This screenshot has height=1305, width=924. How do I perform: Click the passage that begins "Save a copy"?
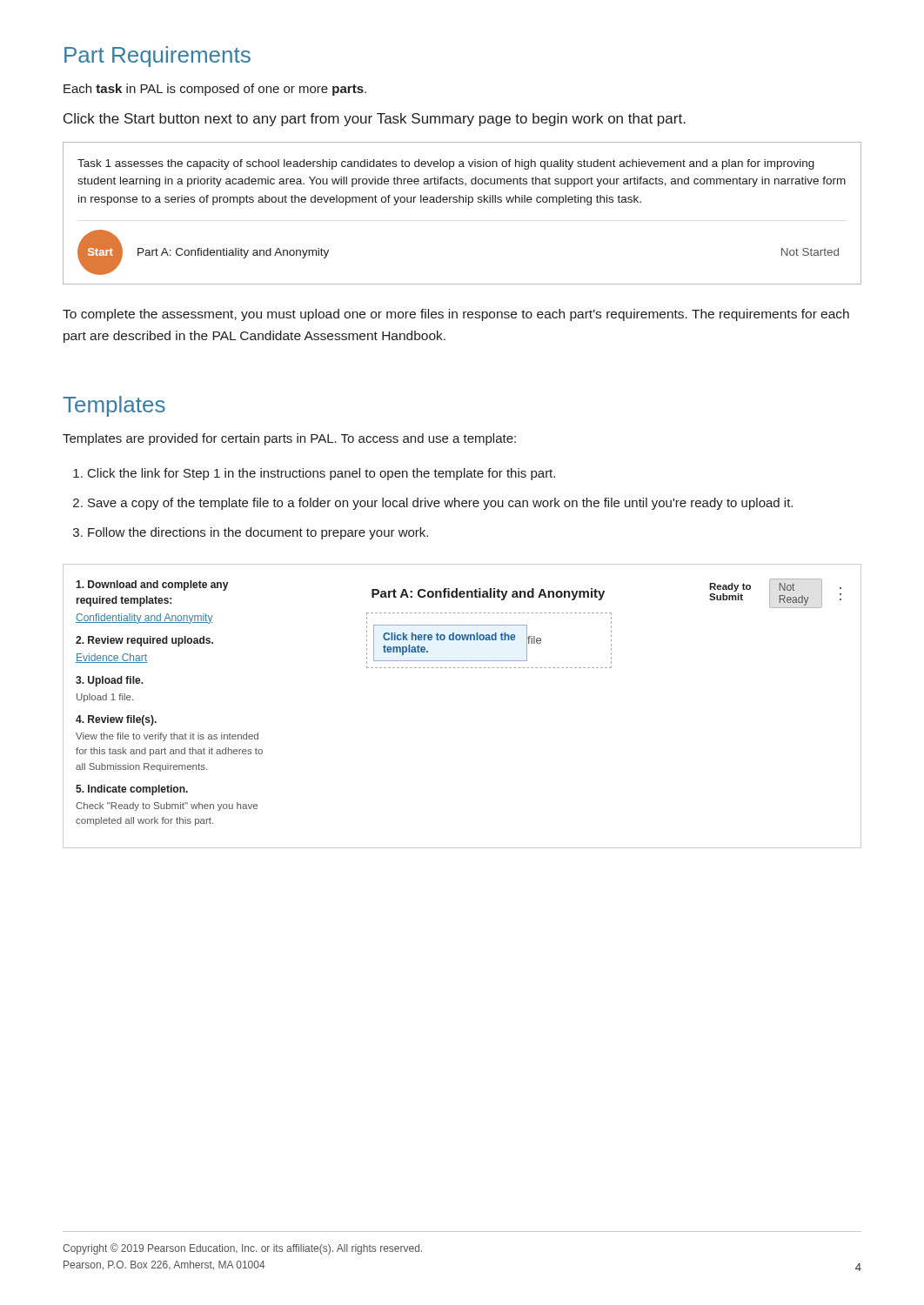474,503
